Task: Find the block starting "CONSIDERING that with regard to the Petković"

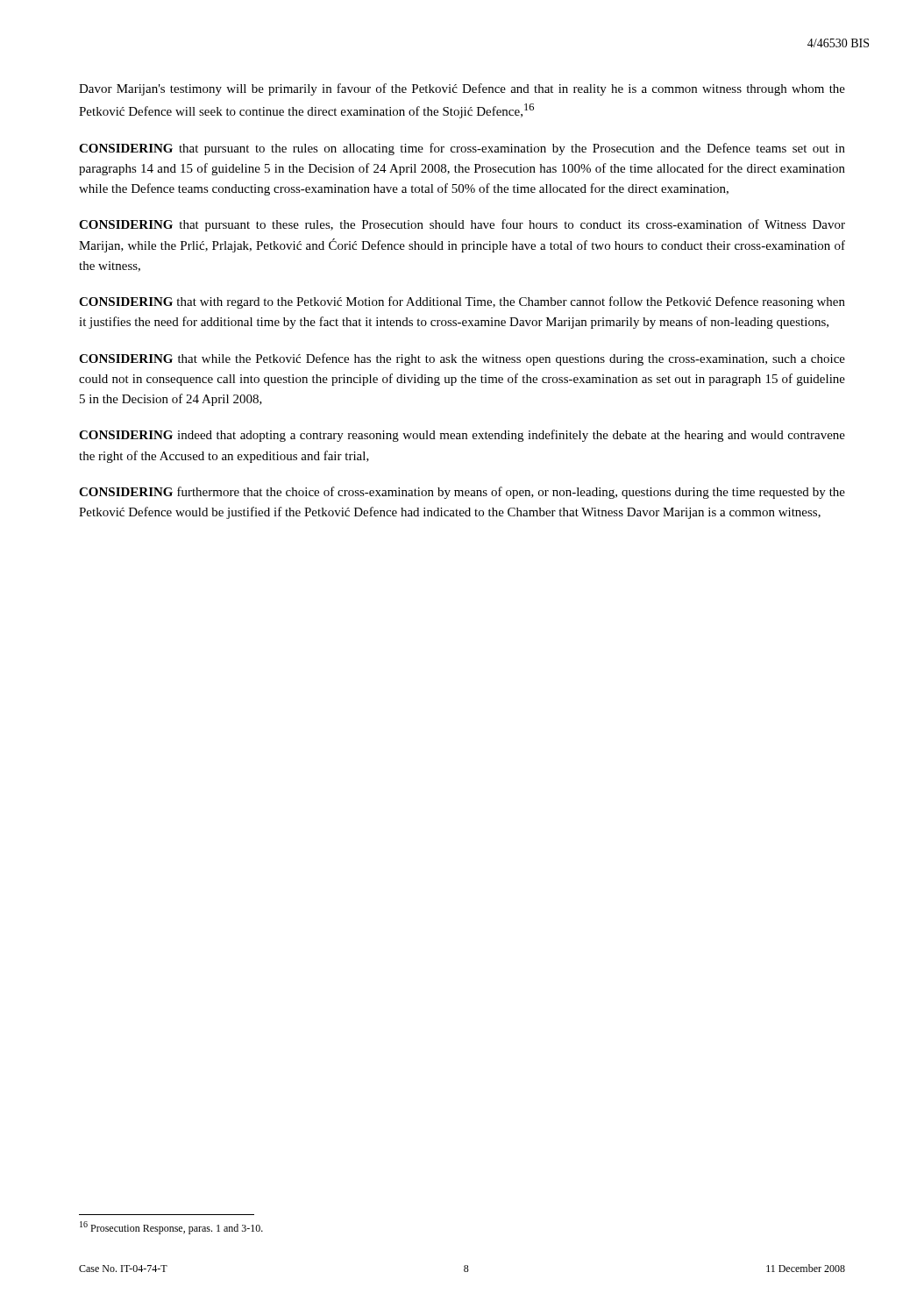Action: pos(462,312)
